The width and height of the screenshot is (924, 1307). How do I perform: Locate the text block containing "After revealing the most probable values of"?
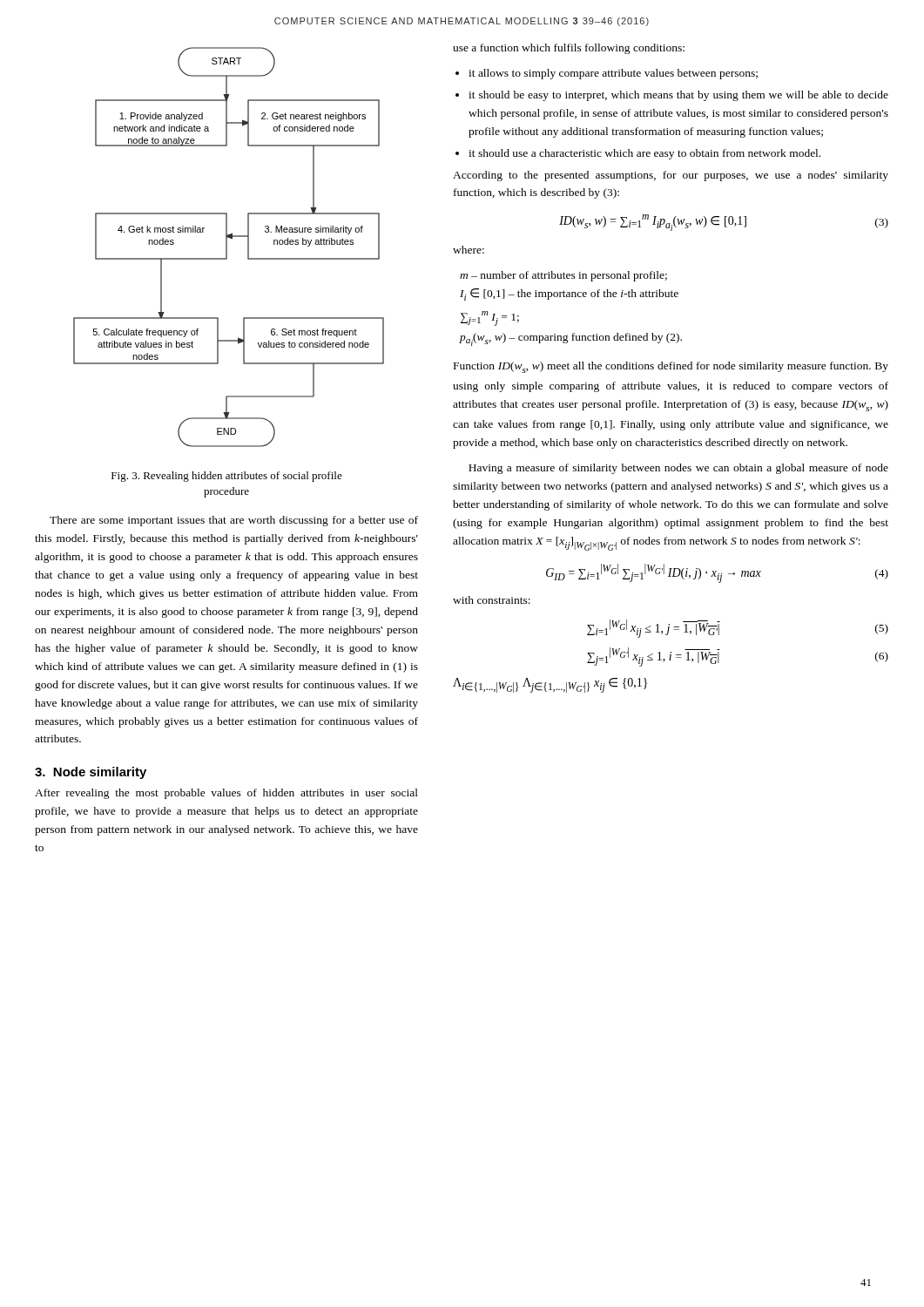(x=226, y=820)
